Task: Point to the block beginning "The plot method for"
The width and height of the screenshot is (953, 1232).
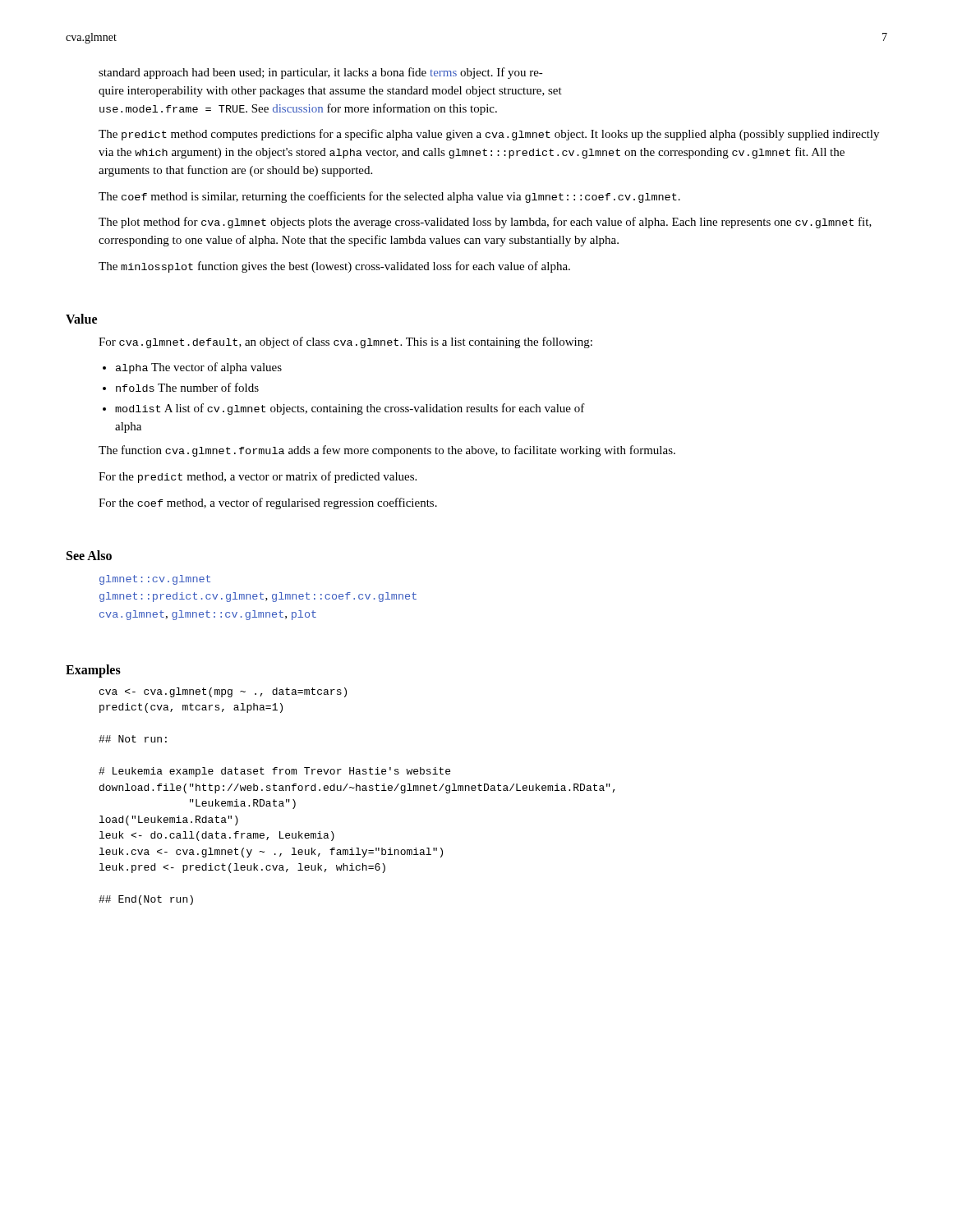Action: [x=476, y=232]
